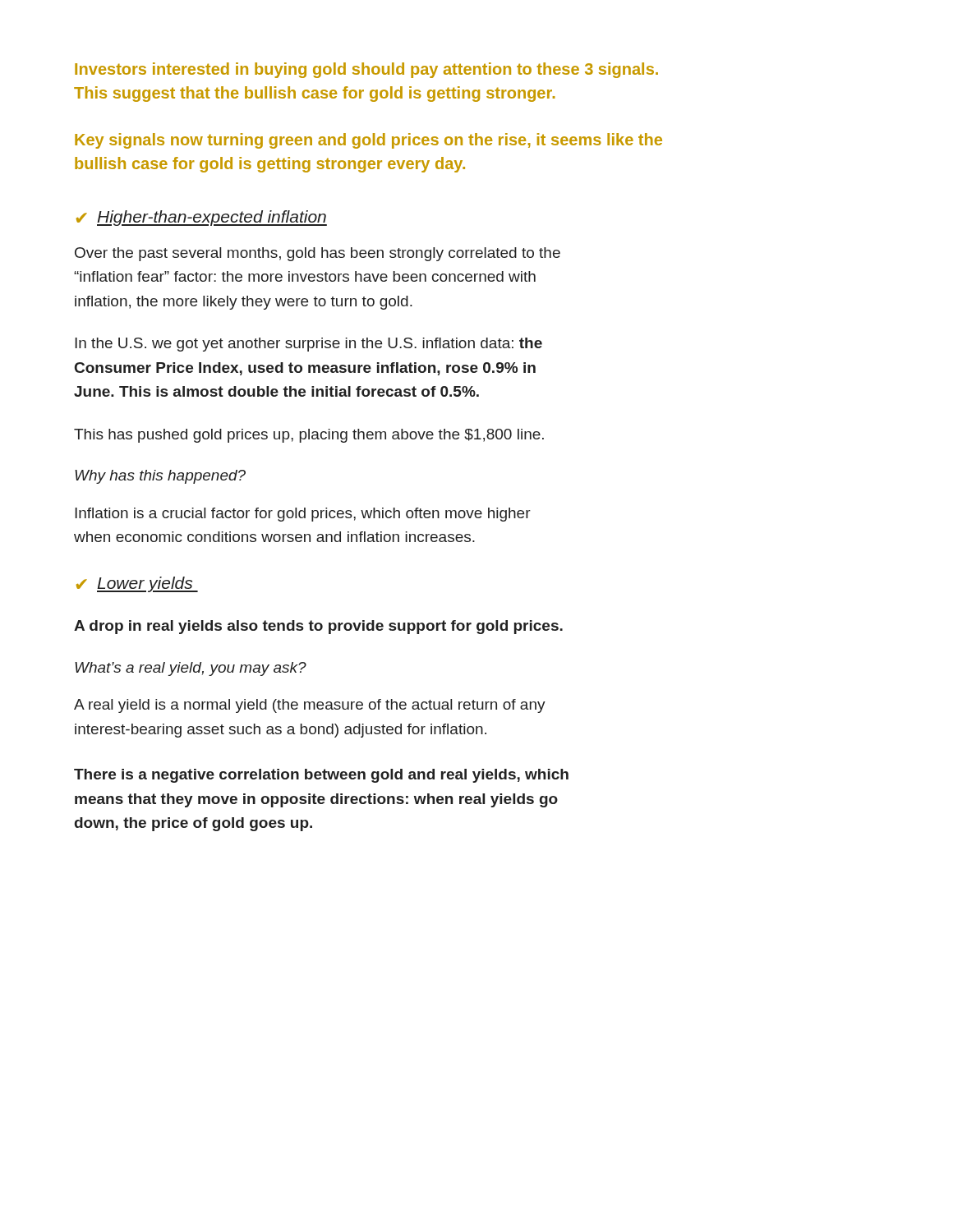Point to the block beginning "A drop in real yields also"

coord(476,626)
